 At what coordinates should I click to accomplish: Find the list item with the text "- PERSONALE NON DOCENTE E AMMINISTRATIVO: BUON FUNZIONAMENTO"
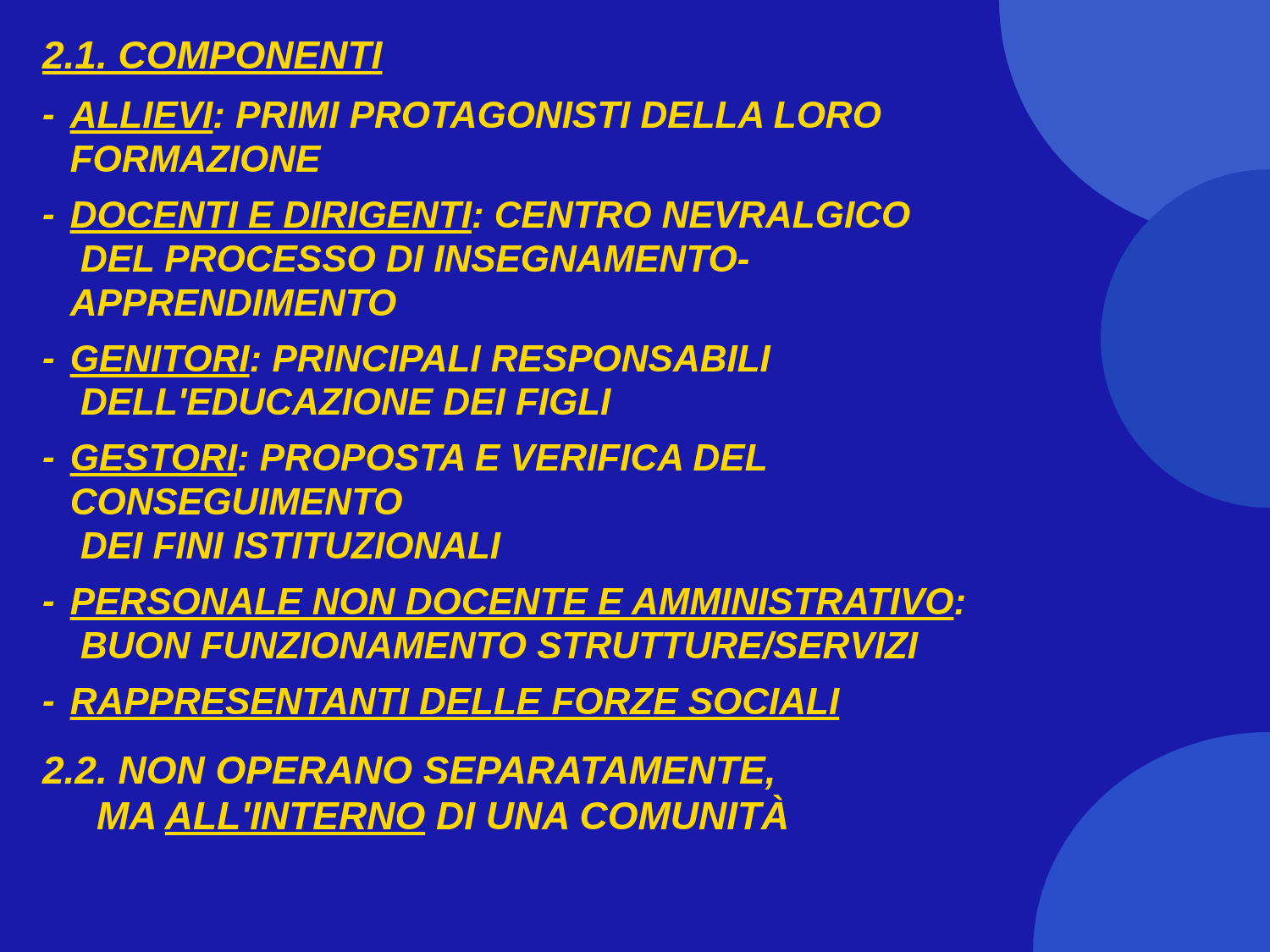[504, 624]
